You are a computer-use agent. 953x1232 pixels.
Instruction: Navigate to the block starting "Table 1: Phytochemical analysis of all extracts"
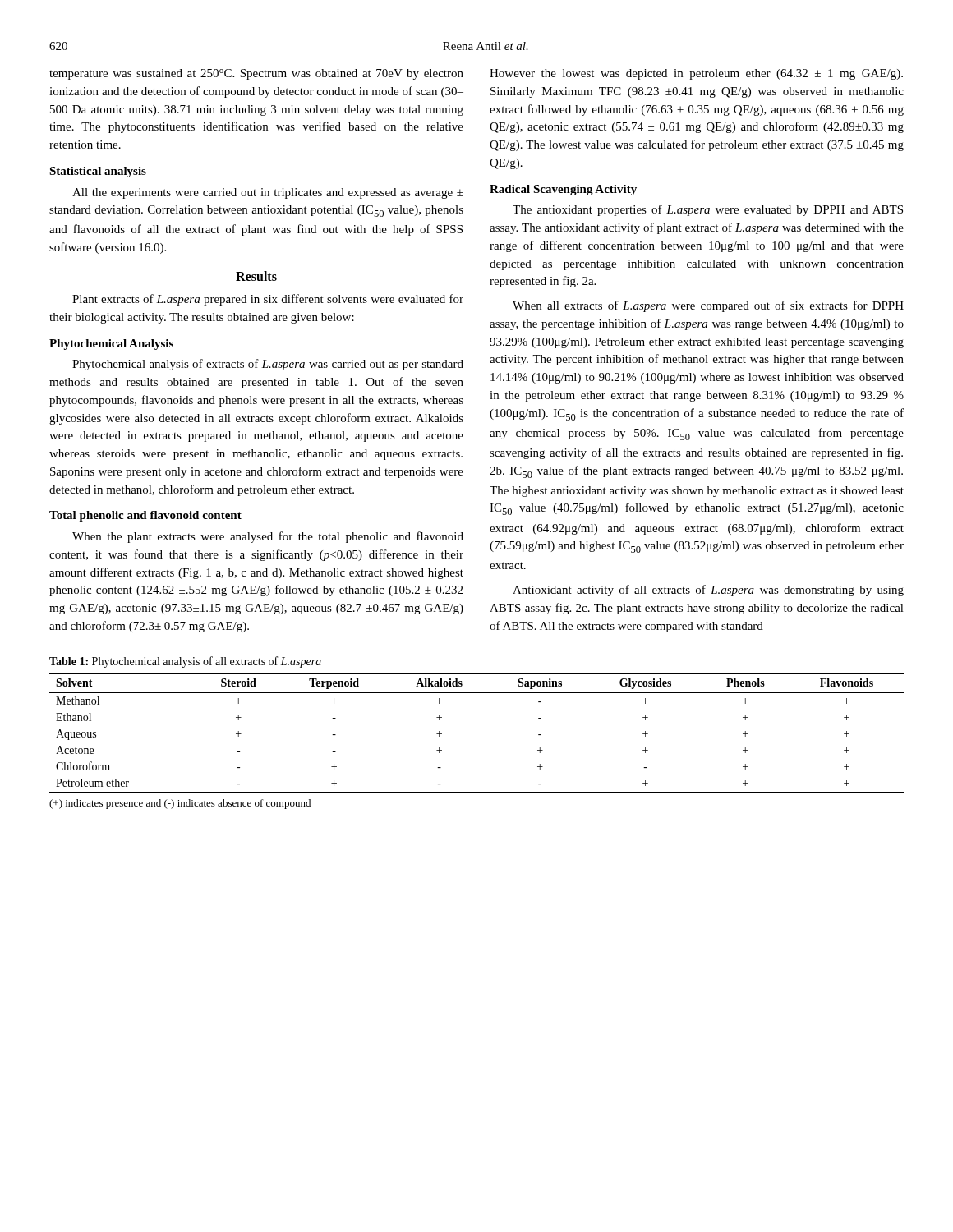coord(476,662)
